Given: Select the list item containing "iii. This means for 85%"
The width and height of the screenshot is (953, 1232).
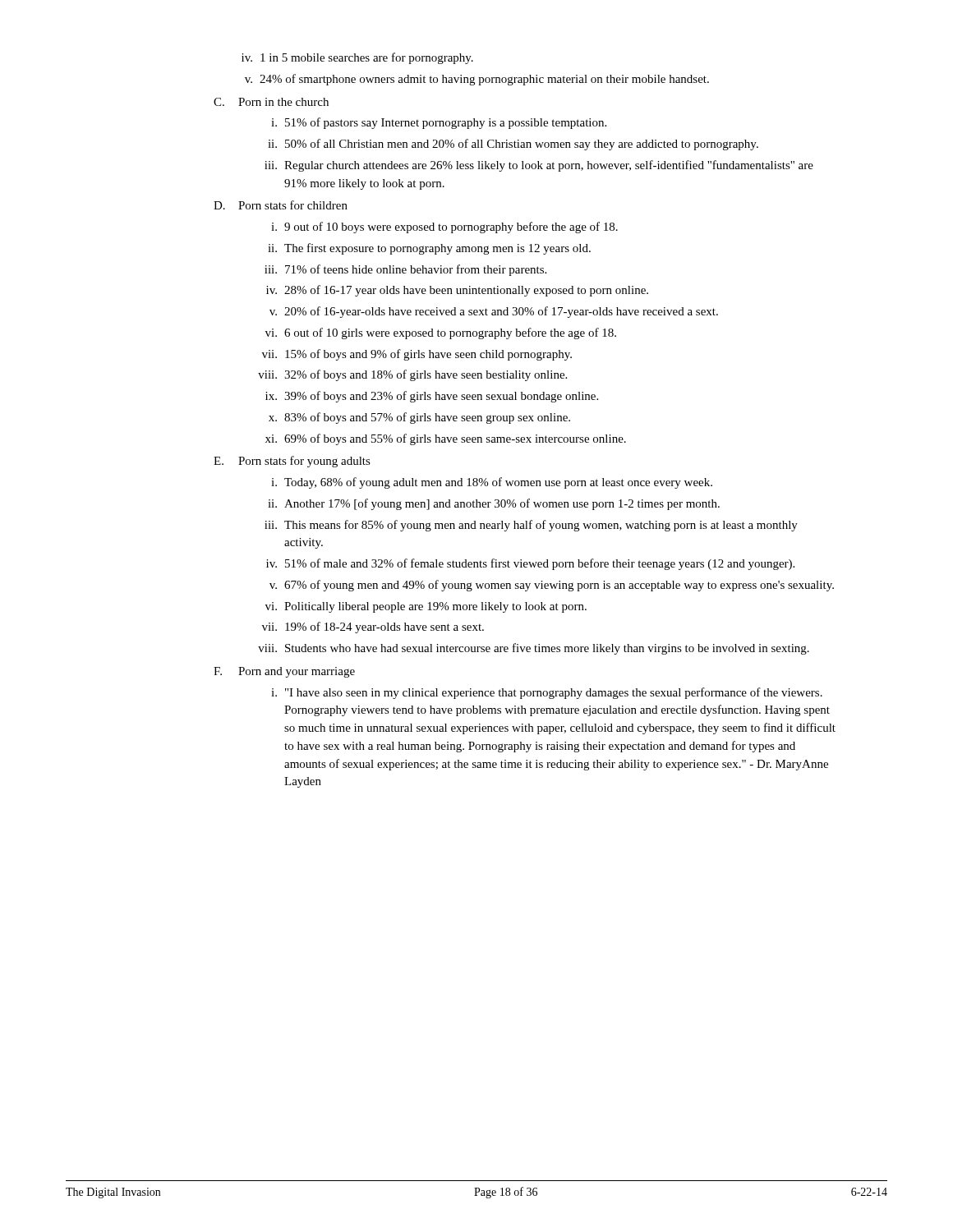Looking at the screenshot, I should coord(538,534).
